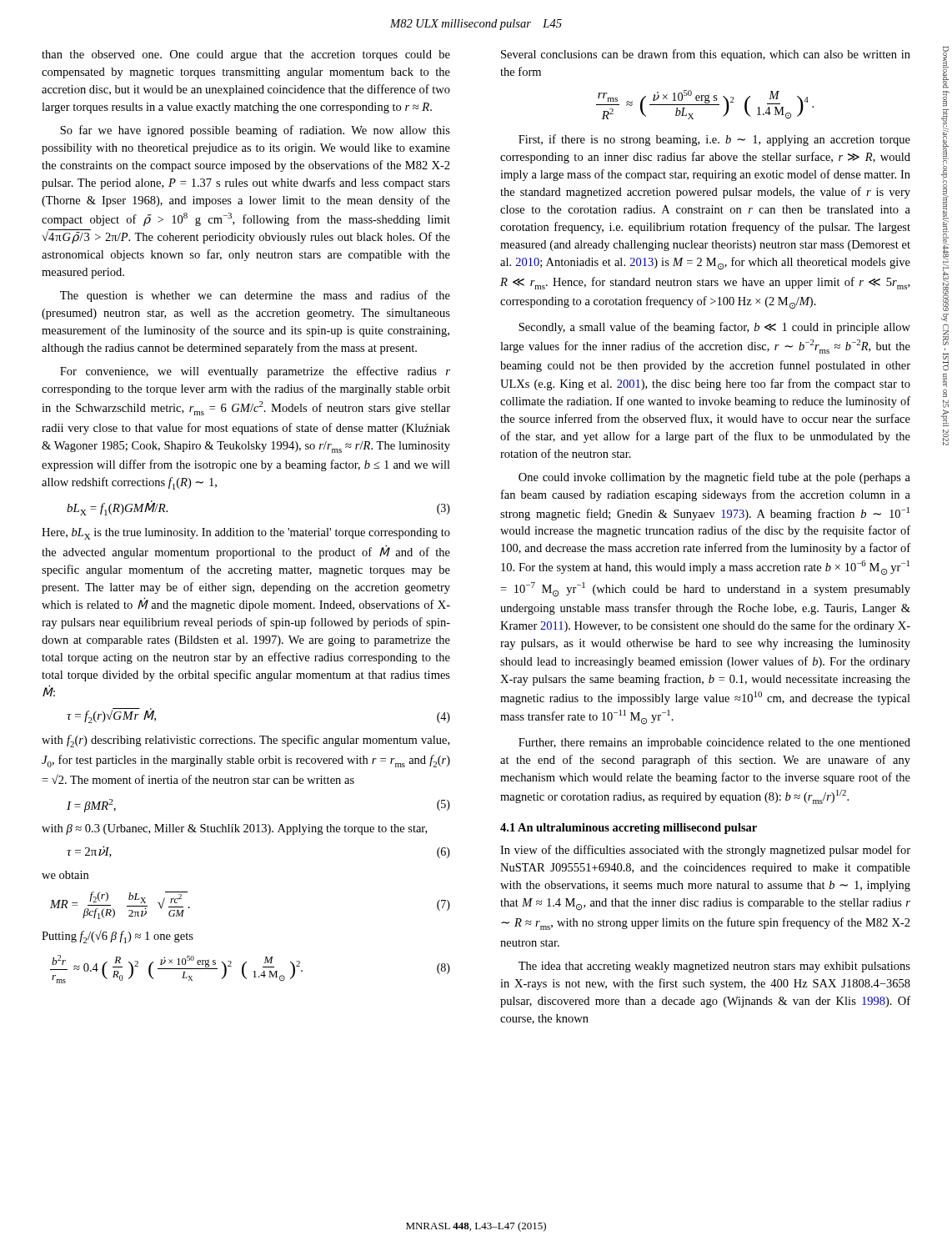Find the text starting "First, if there is no strong beaming,"
The width and height of the screenshot is (952, 1251).
[705, 469]
